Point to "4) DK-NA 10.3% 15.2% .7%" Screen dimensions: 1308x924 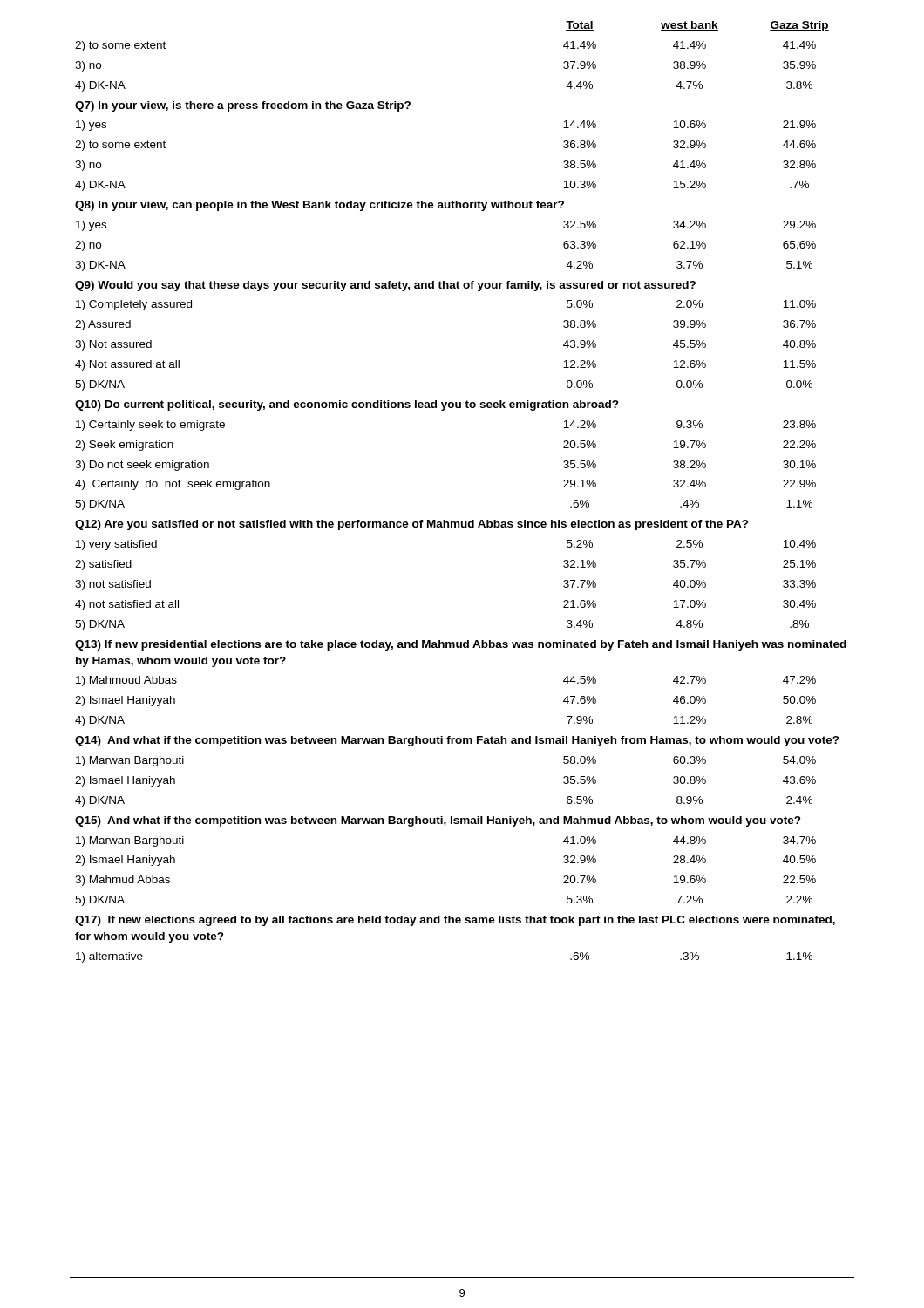coord(101,185)
